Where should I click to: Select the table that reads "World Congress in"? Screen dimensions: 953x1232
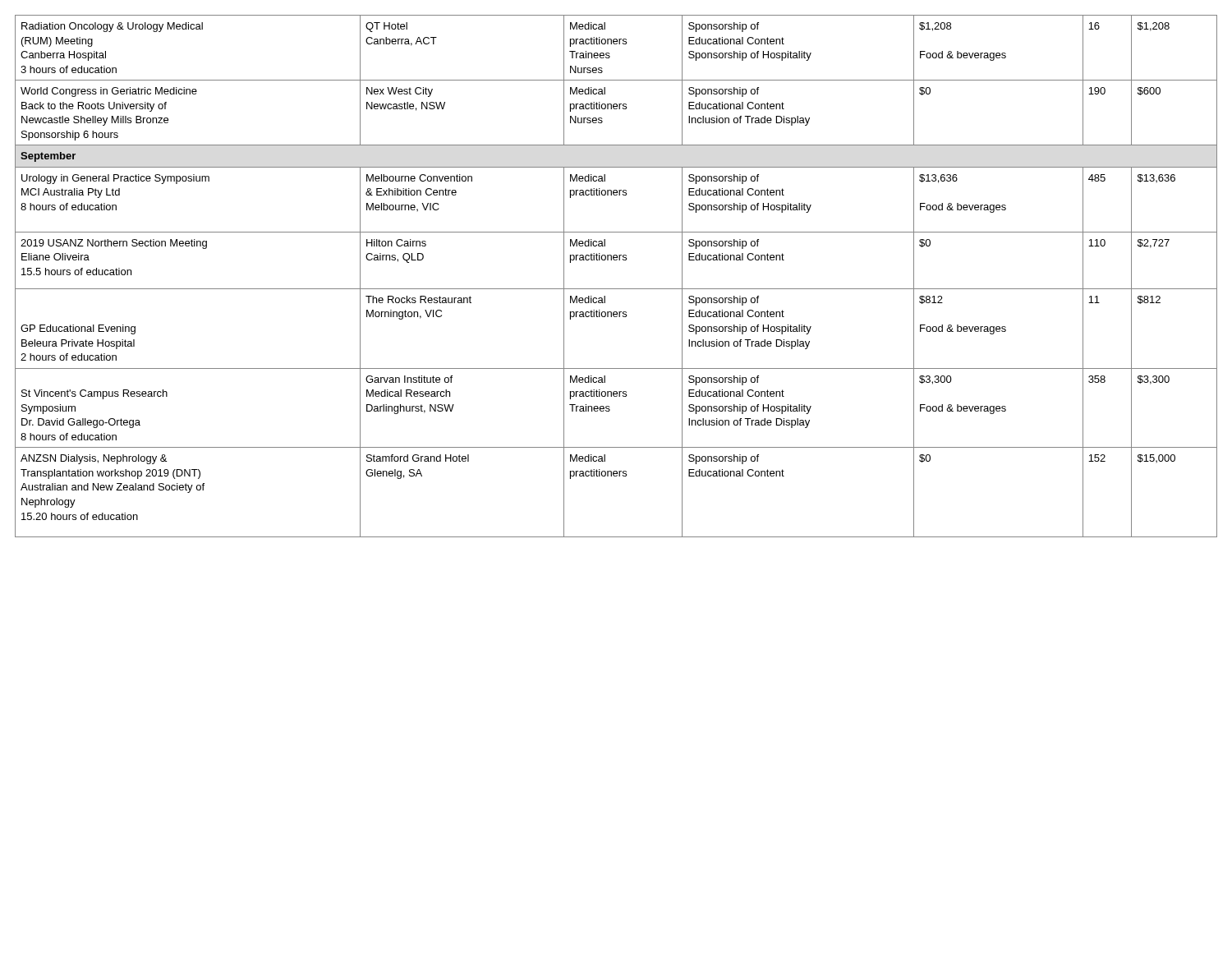(x=616, y=276)
